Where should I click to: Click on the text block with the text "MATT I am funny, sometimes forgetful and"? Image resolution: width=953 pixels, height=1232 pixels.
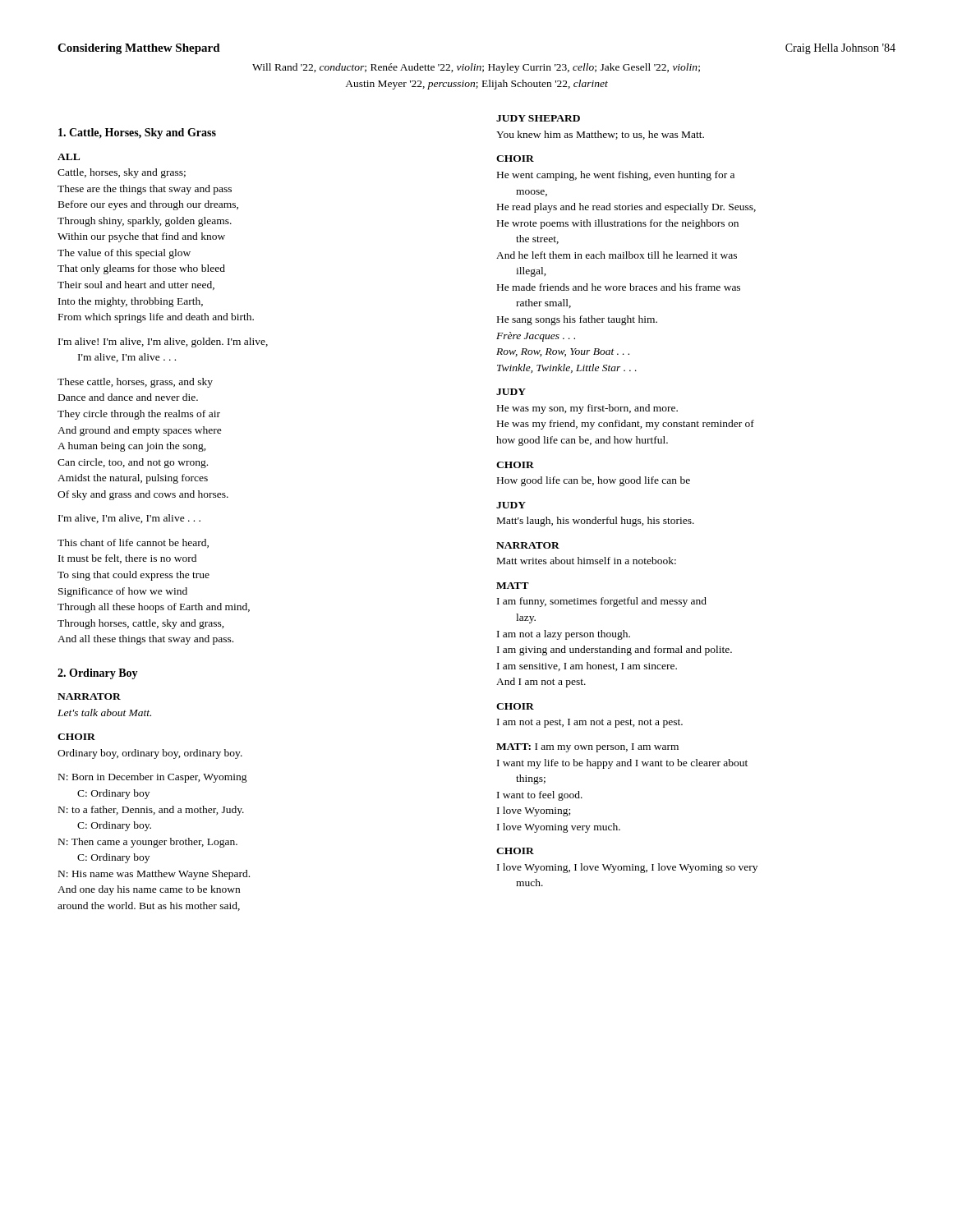pos(696,634)
